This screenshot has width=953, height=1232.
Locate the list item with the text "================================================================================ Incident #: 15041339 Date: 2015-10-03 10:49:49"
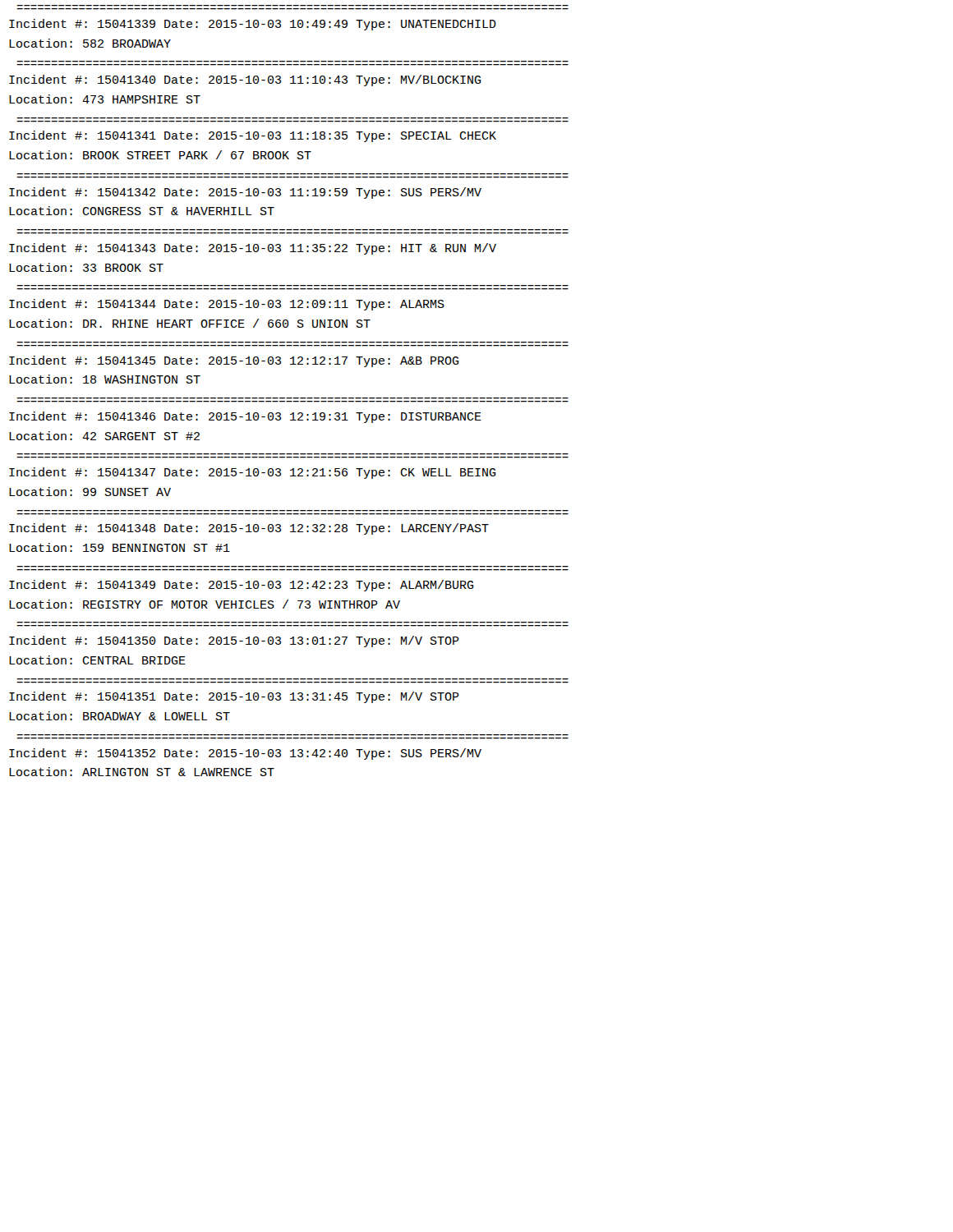coord(476,28)
